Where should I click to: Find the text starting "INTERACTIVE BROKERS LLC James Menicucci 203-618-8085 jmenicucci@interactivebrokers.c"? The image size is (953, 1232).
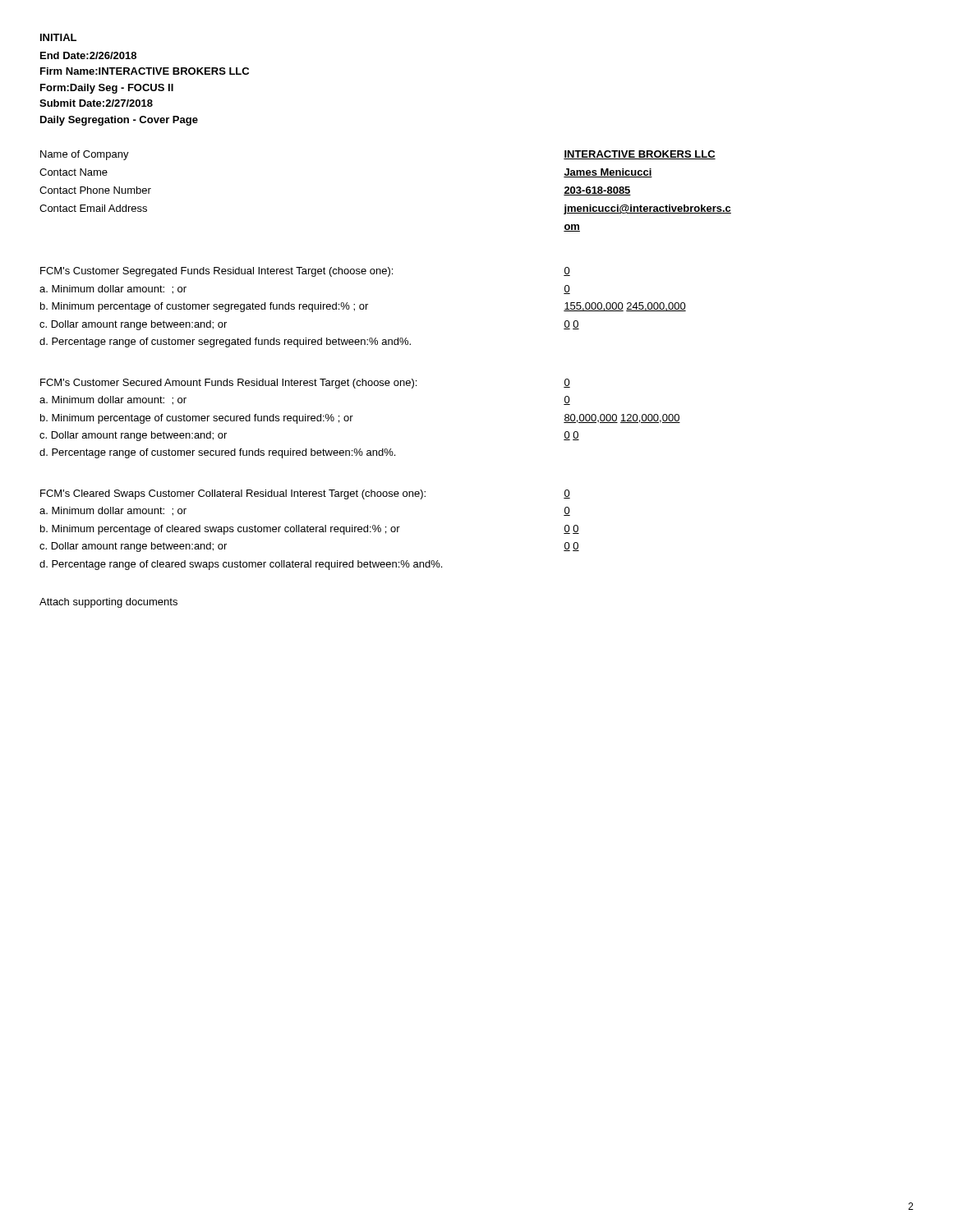[x=640, y=155]
